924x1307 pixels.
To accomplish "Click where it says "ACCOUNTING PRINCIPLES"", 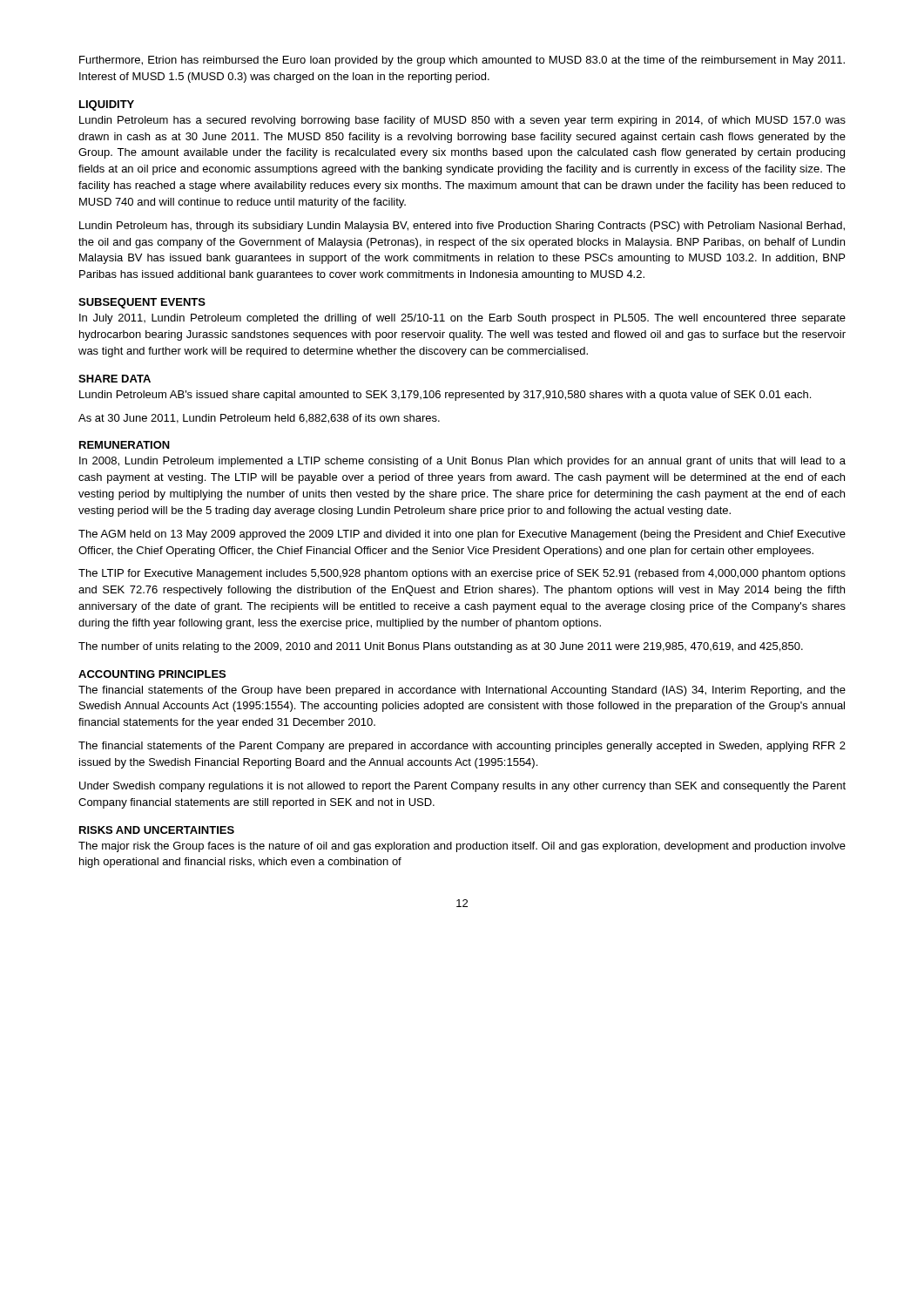I will coord(152,674).
